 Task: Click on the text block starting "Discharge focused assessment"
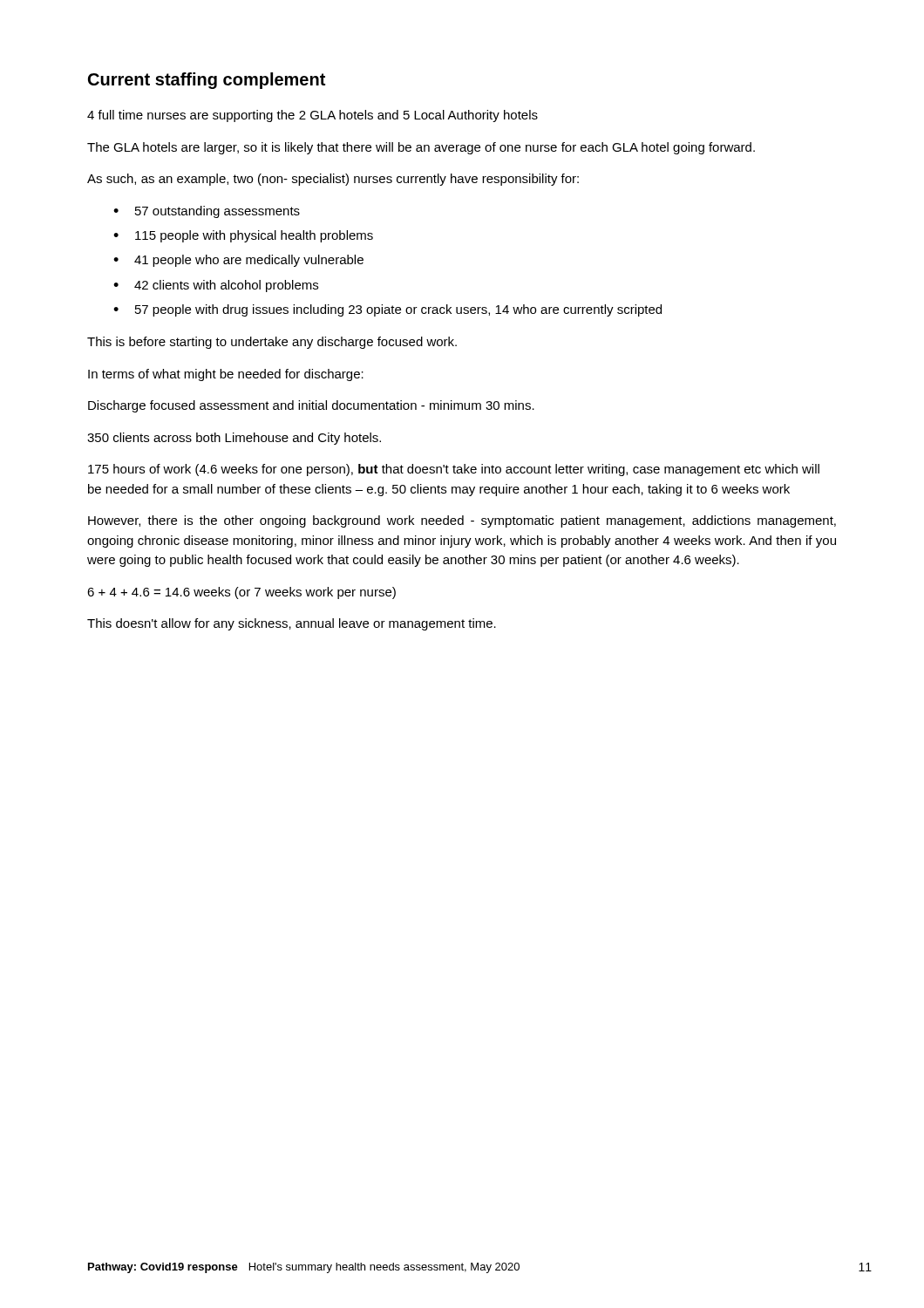pos(311,405)
